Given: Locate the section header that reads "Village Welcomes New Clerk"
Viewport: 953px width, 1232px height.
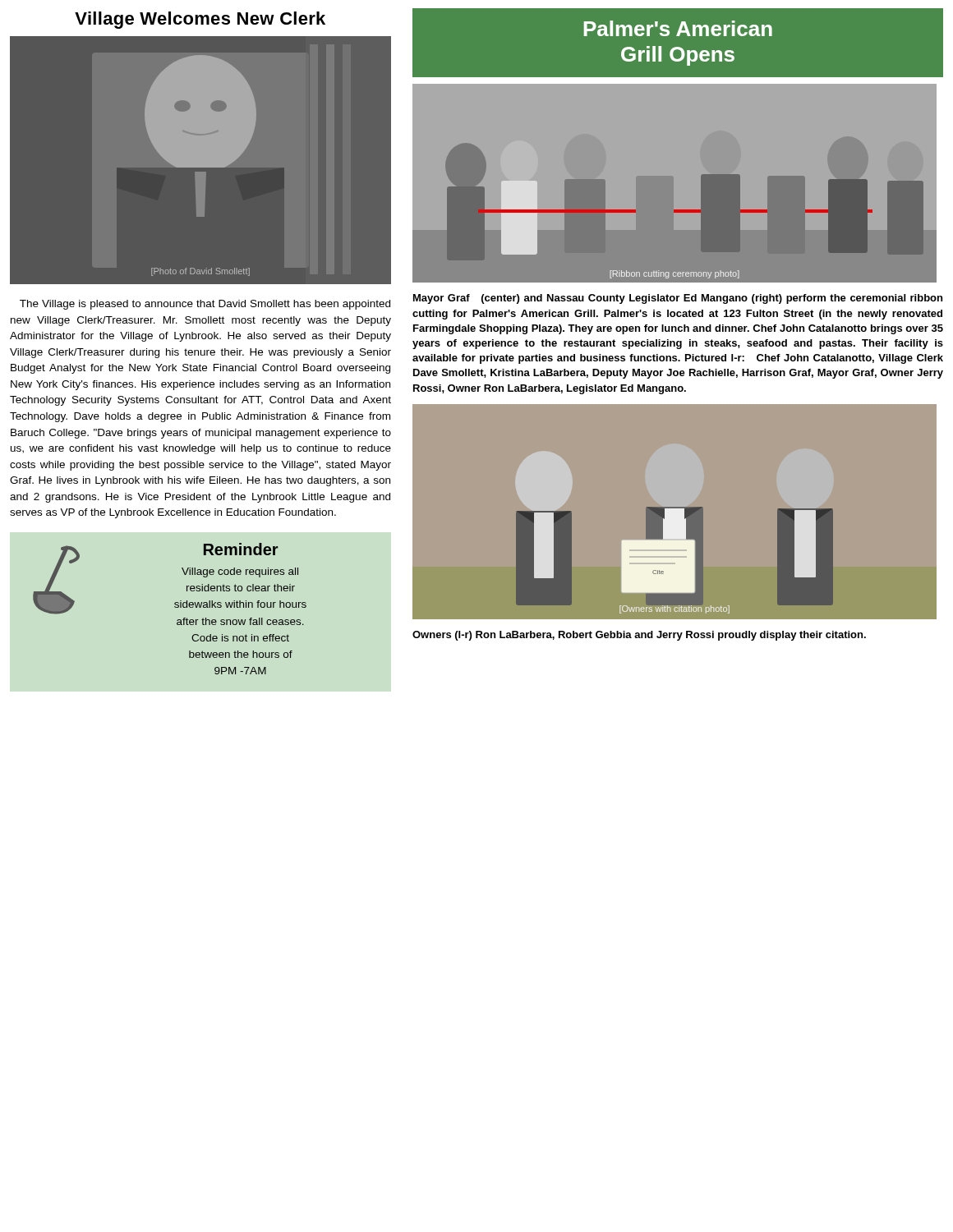Looking at the screenshot, I should click(x=200, y=18).
